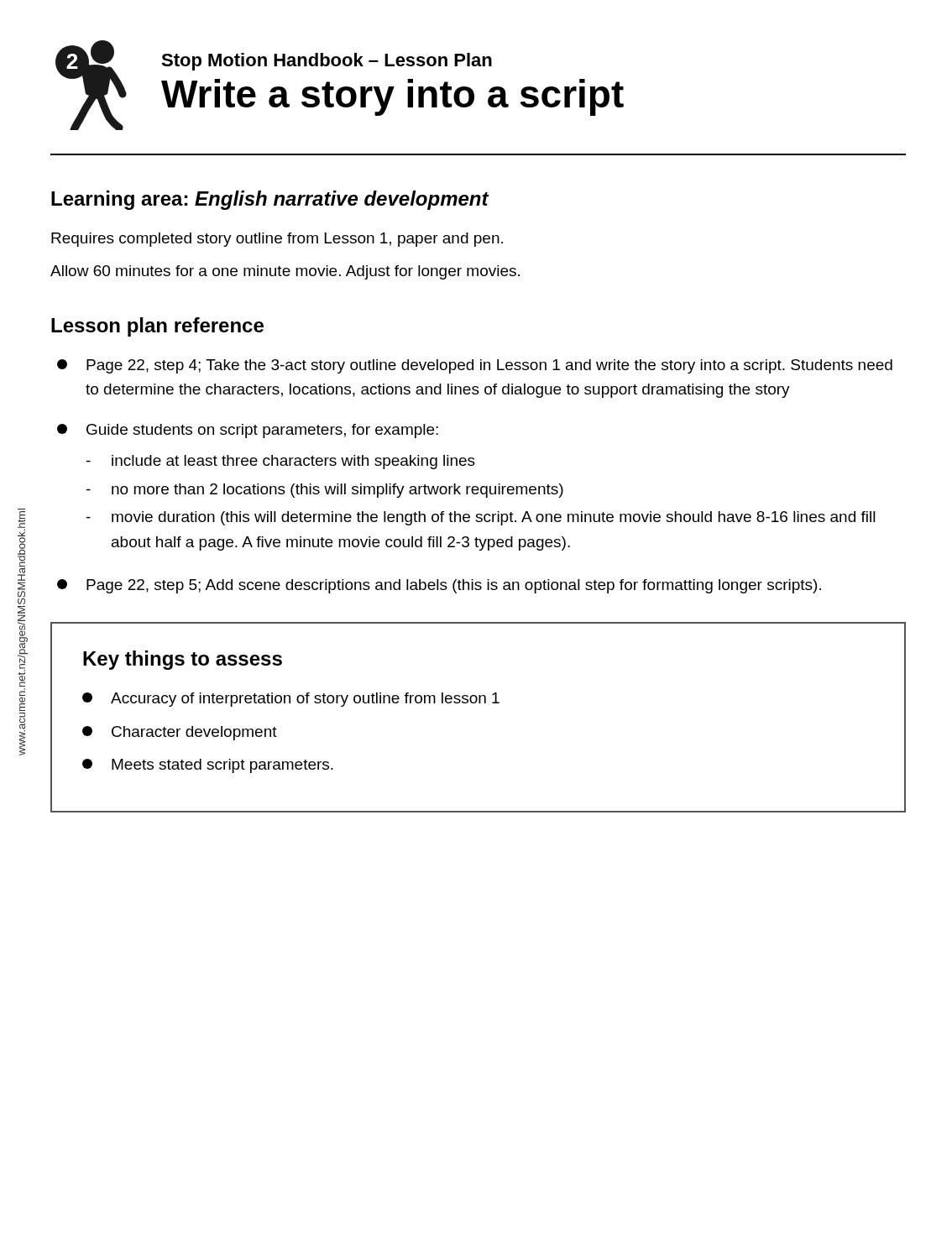
Task: Locate the region starting "Page 22, step 5; Add scene descriptions and"
Action: [481, 585]
